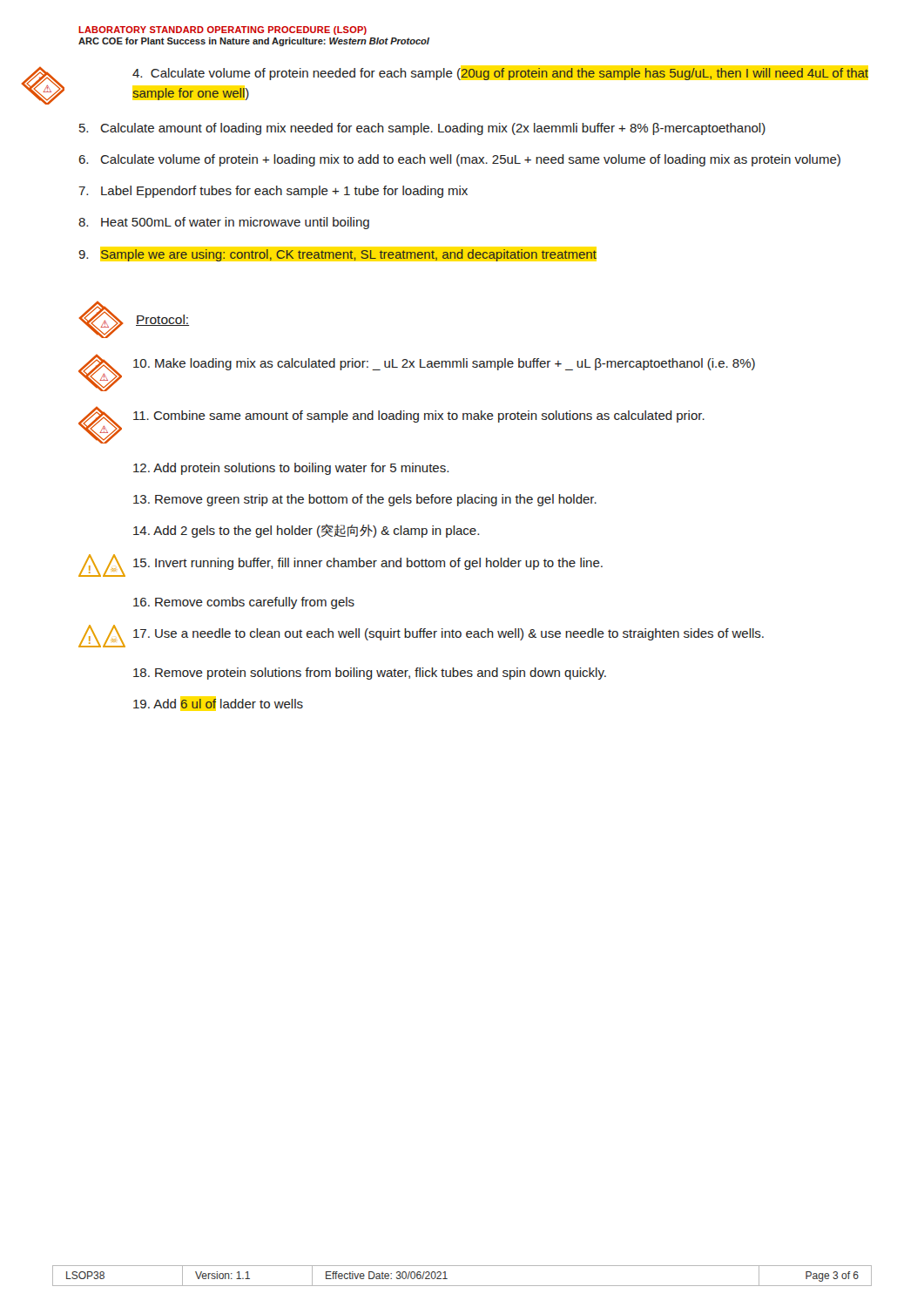Image resolution: width=924 pixels, height=1307 pixels.
Task: Find the block starting "8. Heat 500mL of water in"
Action: pyautogui.click(x=224, y=222)
